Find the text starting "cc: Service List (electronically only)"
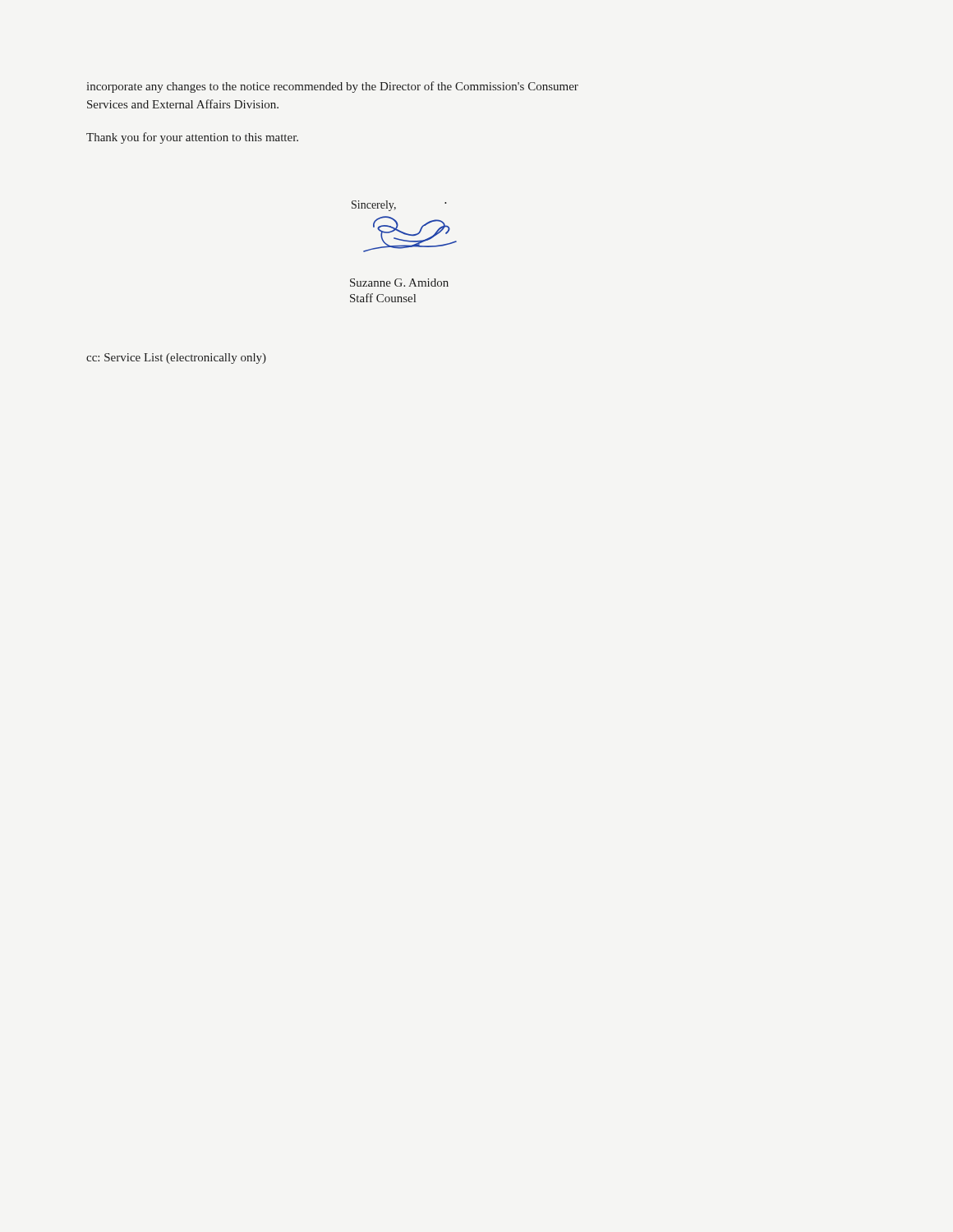Screen dimensions: 1232x953 point(176,357)
